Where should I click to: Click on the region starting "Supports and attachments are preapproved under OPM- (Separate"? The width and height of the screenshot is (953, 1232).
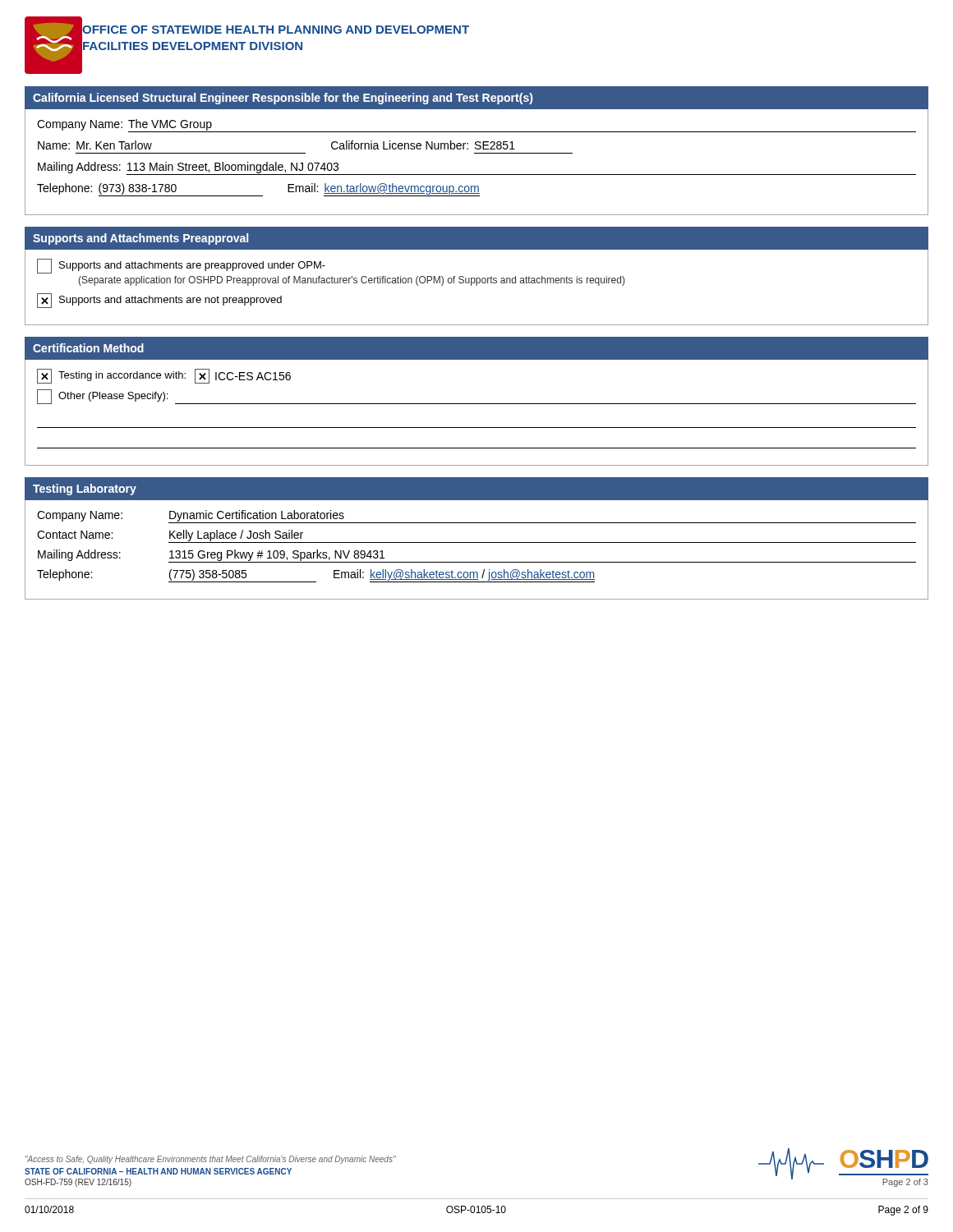coord(331,273)
